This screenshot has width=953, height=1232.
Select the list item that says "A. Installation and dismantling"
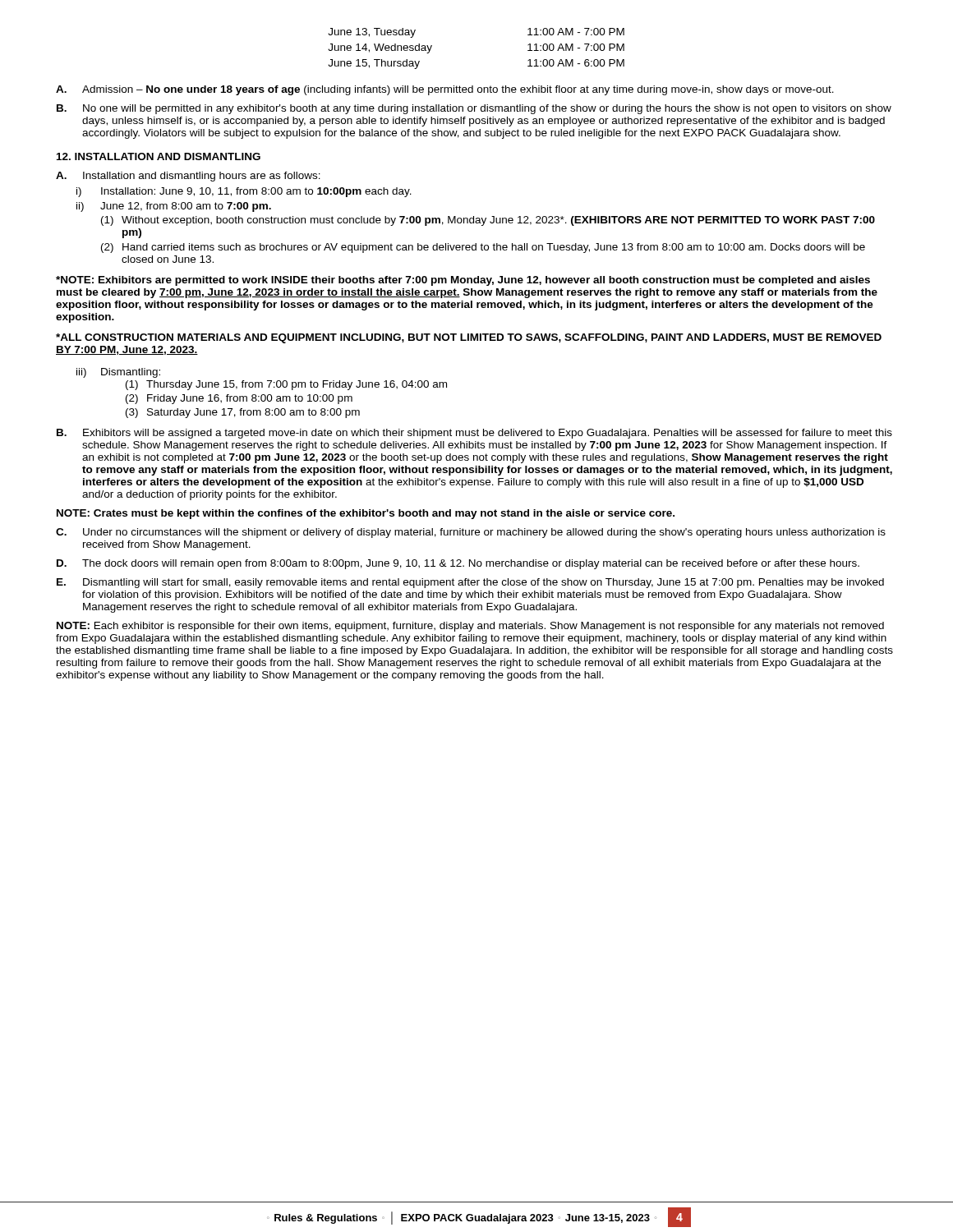pyautogui.click(x=188, y=177)
